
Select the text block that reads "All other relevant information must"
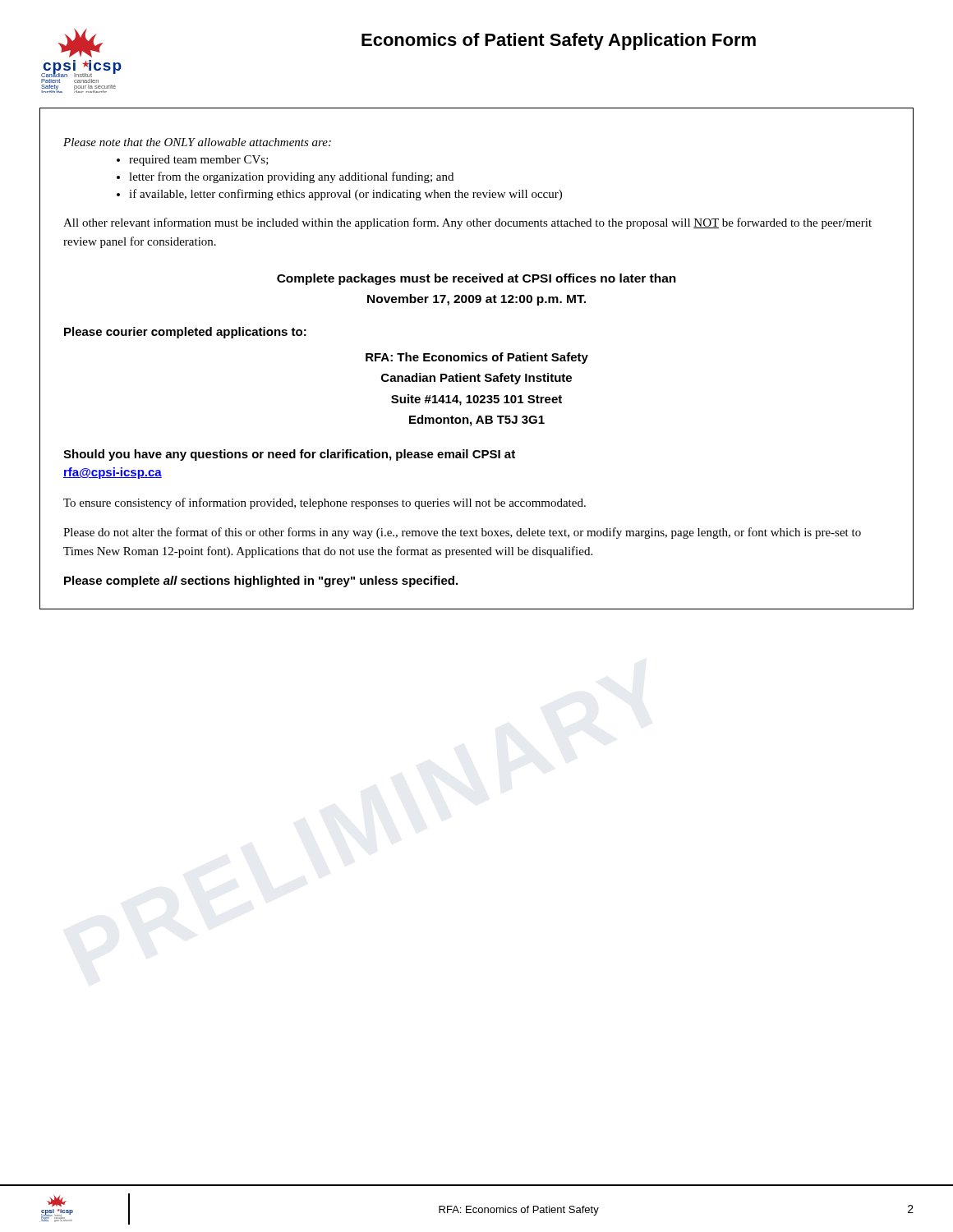tap(476, 232)
